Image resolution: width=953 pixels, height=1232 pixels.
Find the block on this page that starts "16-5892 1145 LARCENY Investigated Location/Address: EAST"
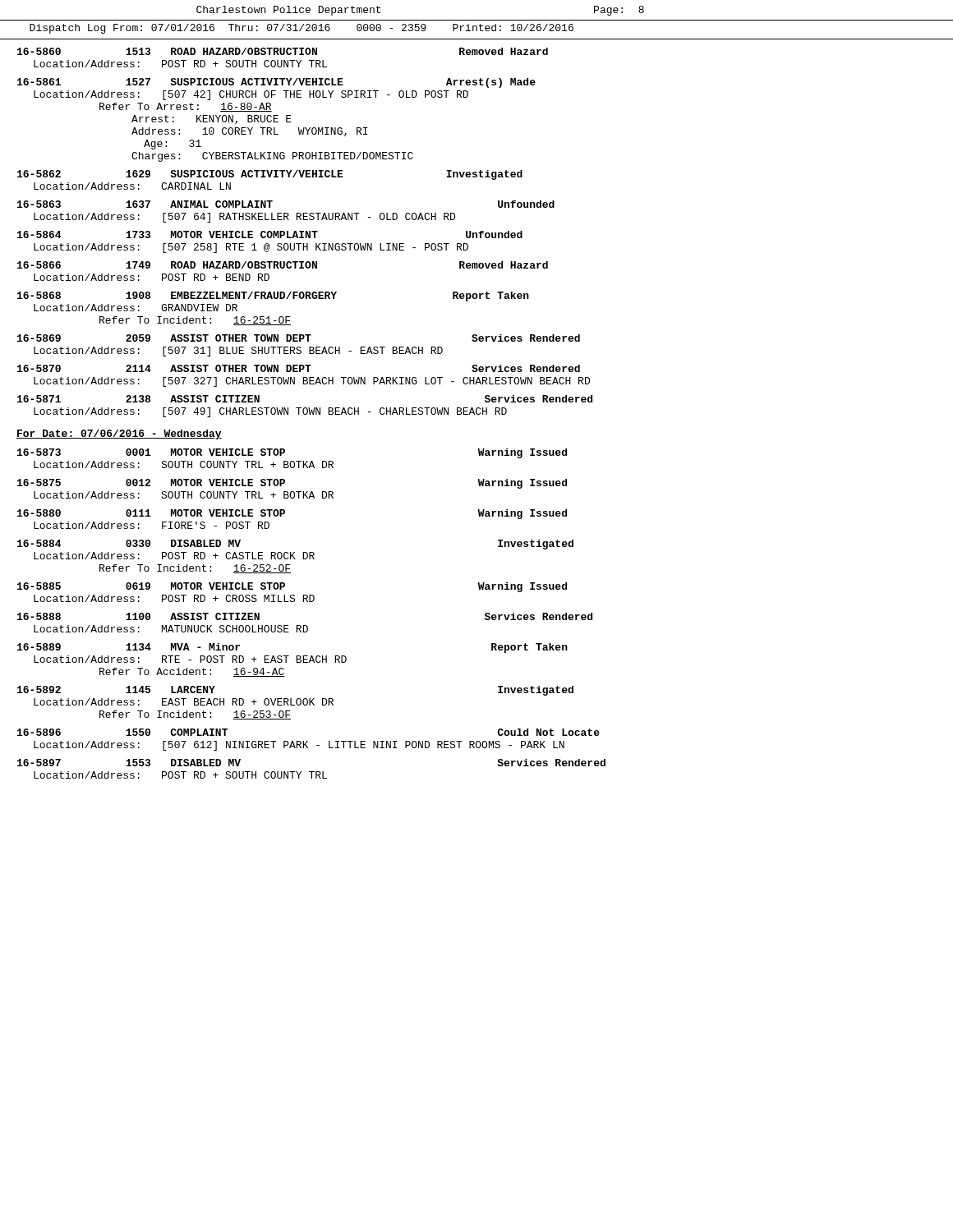click(295, 703)
